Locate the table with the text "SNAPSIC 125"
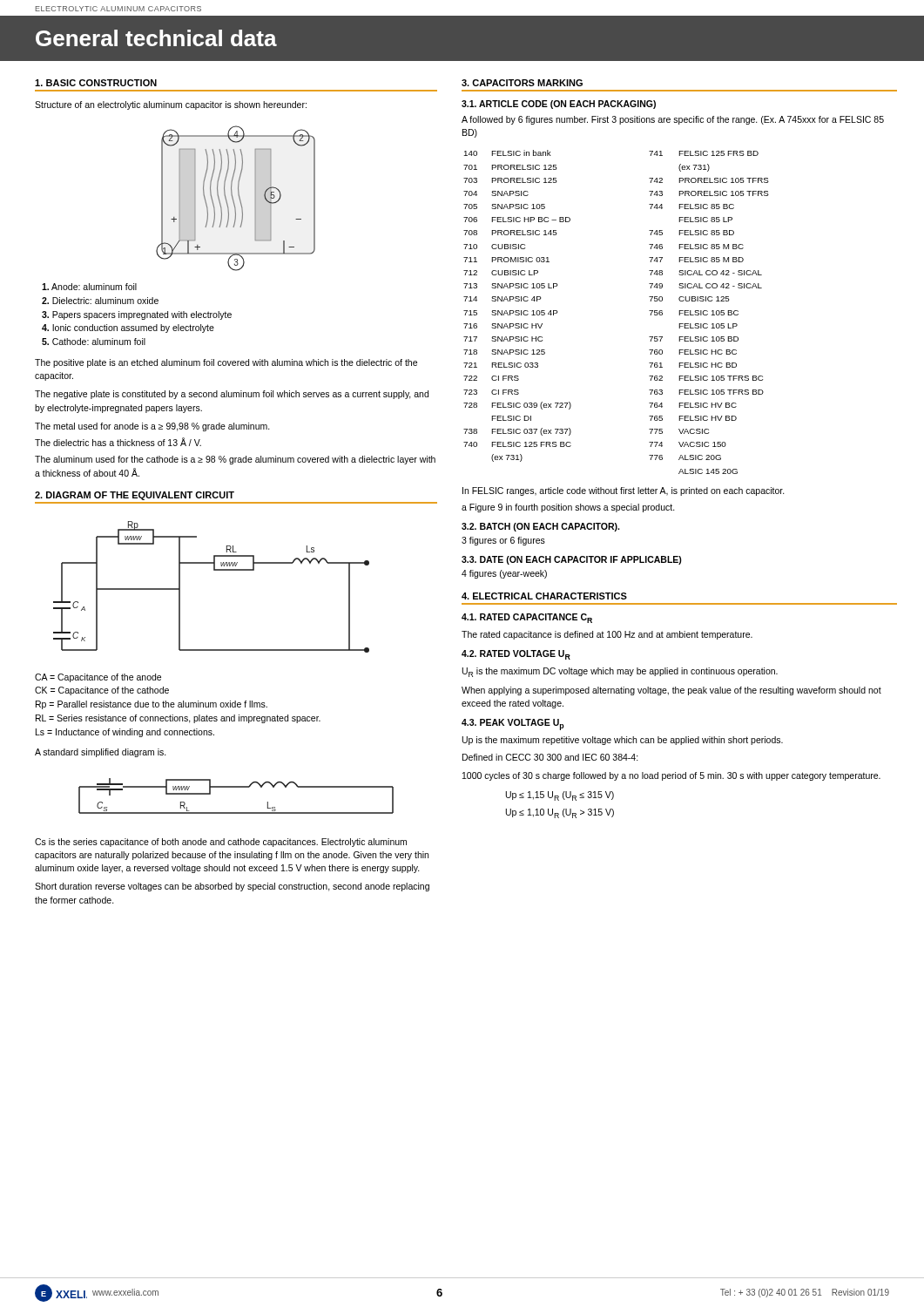The height and width of the screenshot is (1307, 924). coord(679,312)
